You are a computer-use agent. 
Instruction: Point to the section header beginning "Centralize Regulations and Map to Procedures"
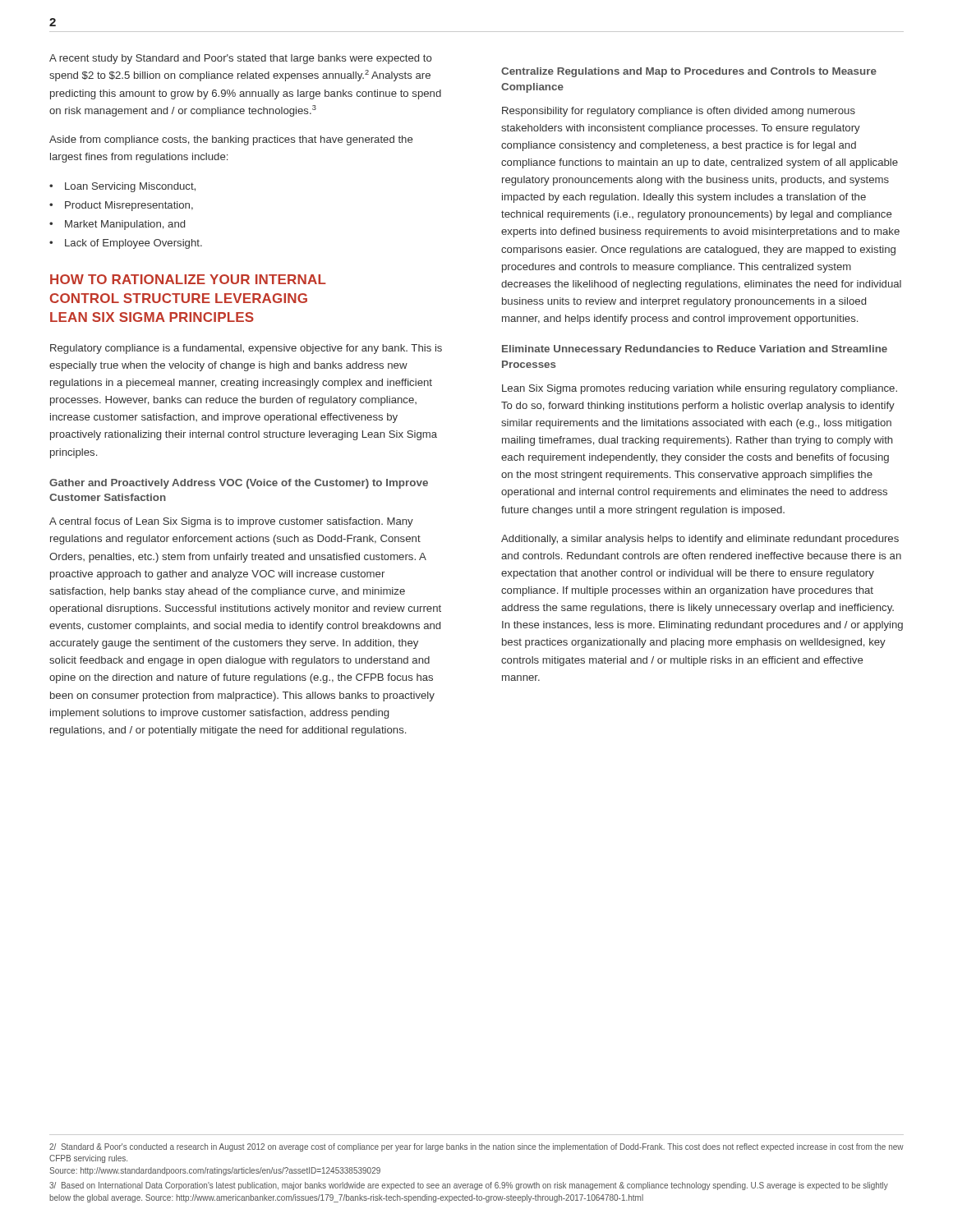[x=689, y=79]
